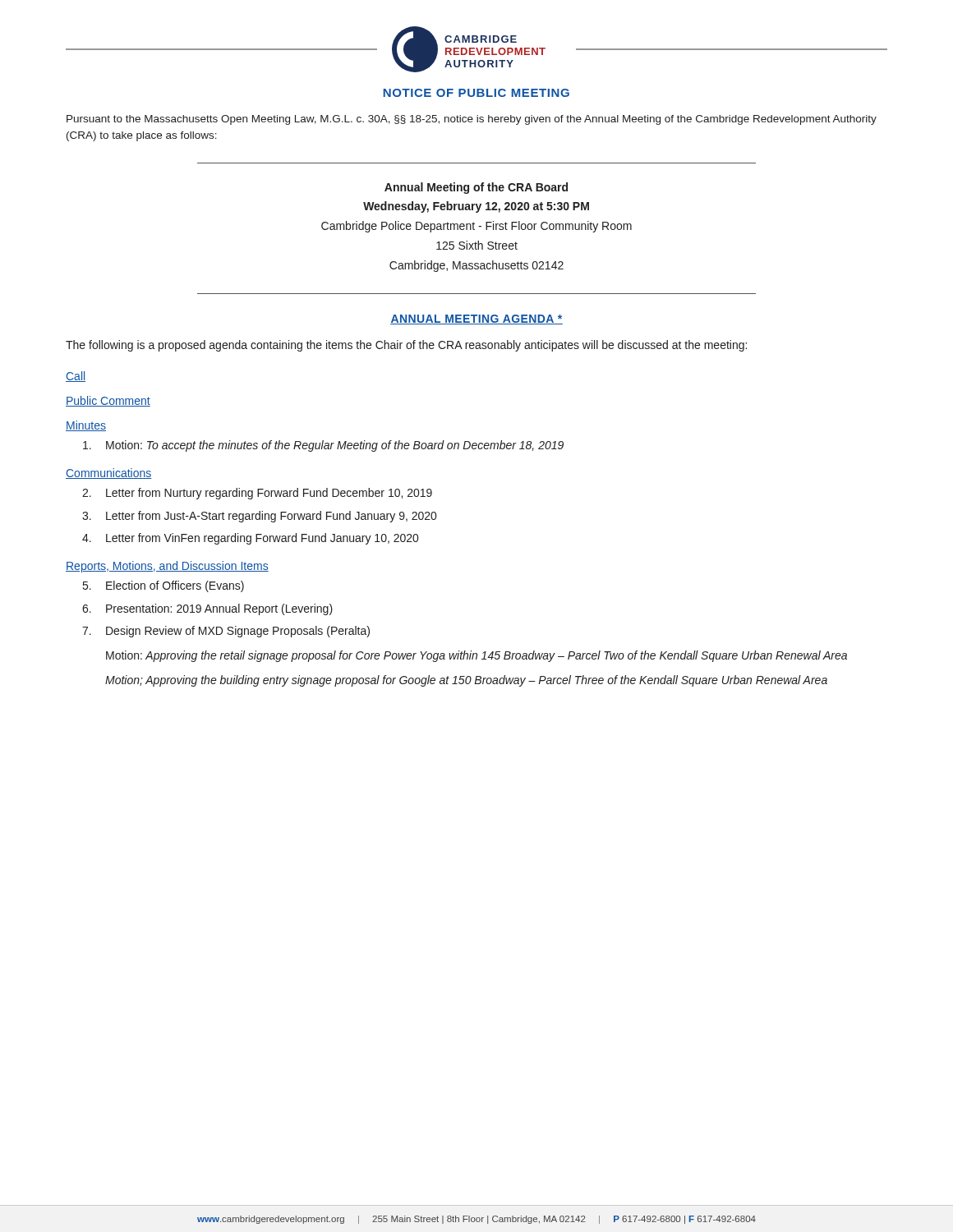
Task: Find the text starting "NOTICE OF PUBLIC MEETING"
Action: [x=476, y=92]
